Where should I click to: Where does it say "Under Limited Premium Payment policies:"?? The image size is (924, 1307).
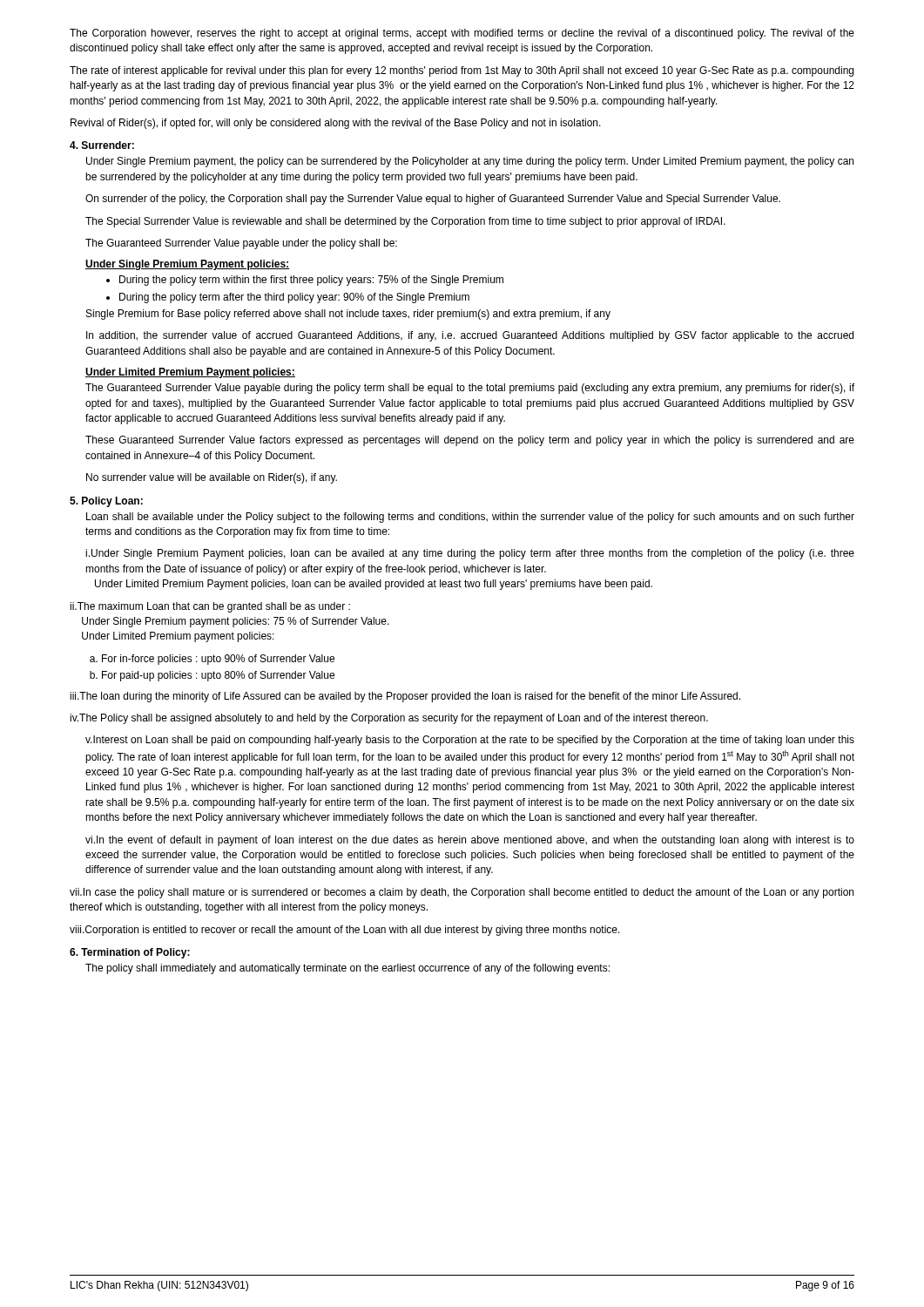click(x=190, y=372)
